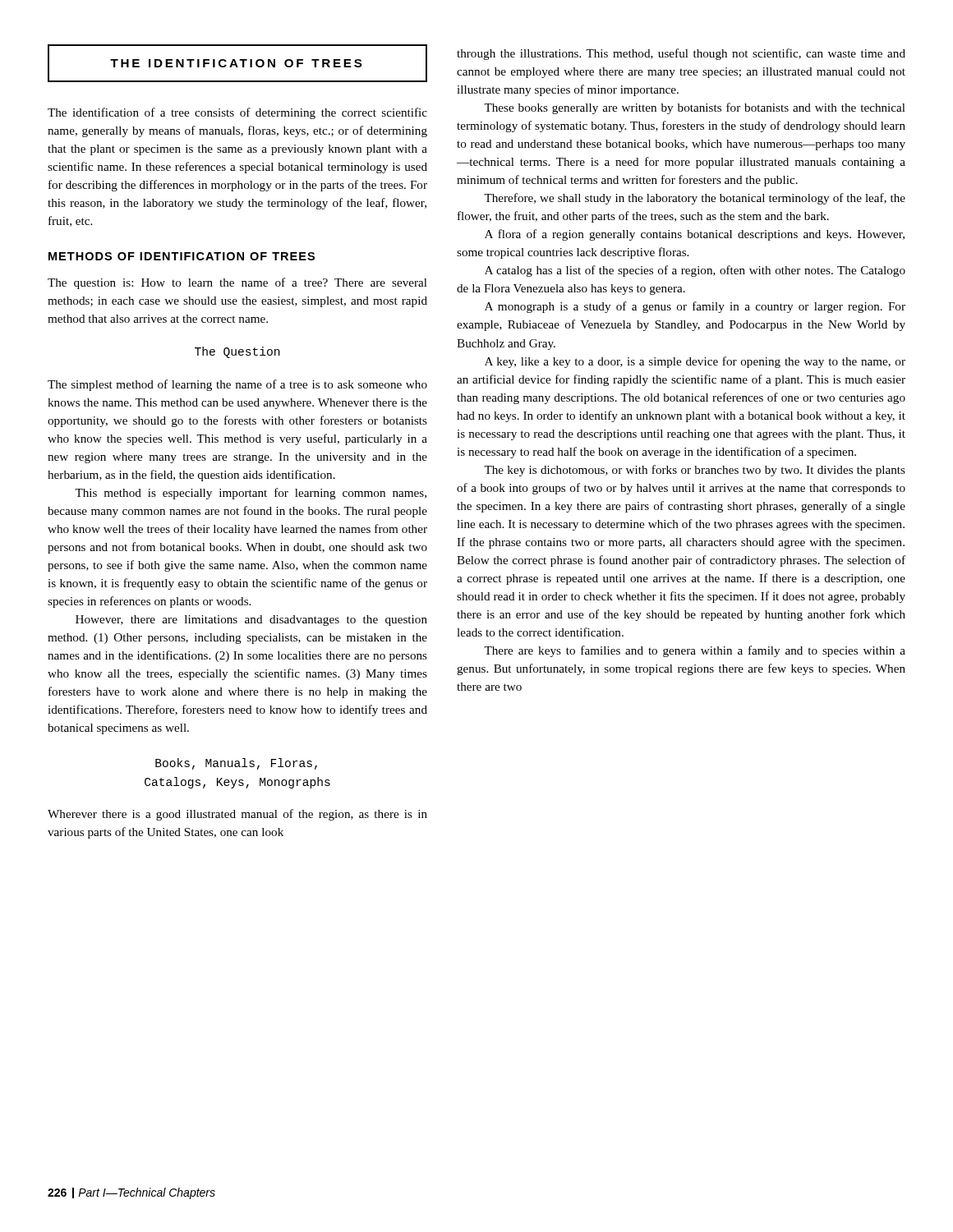953x1232 pixels.
Task: Locate the block starting "The Question"
Action: [237, 353]
